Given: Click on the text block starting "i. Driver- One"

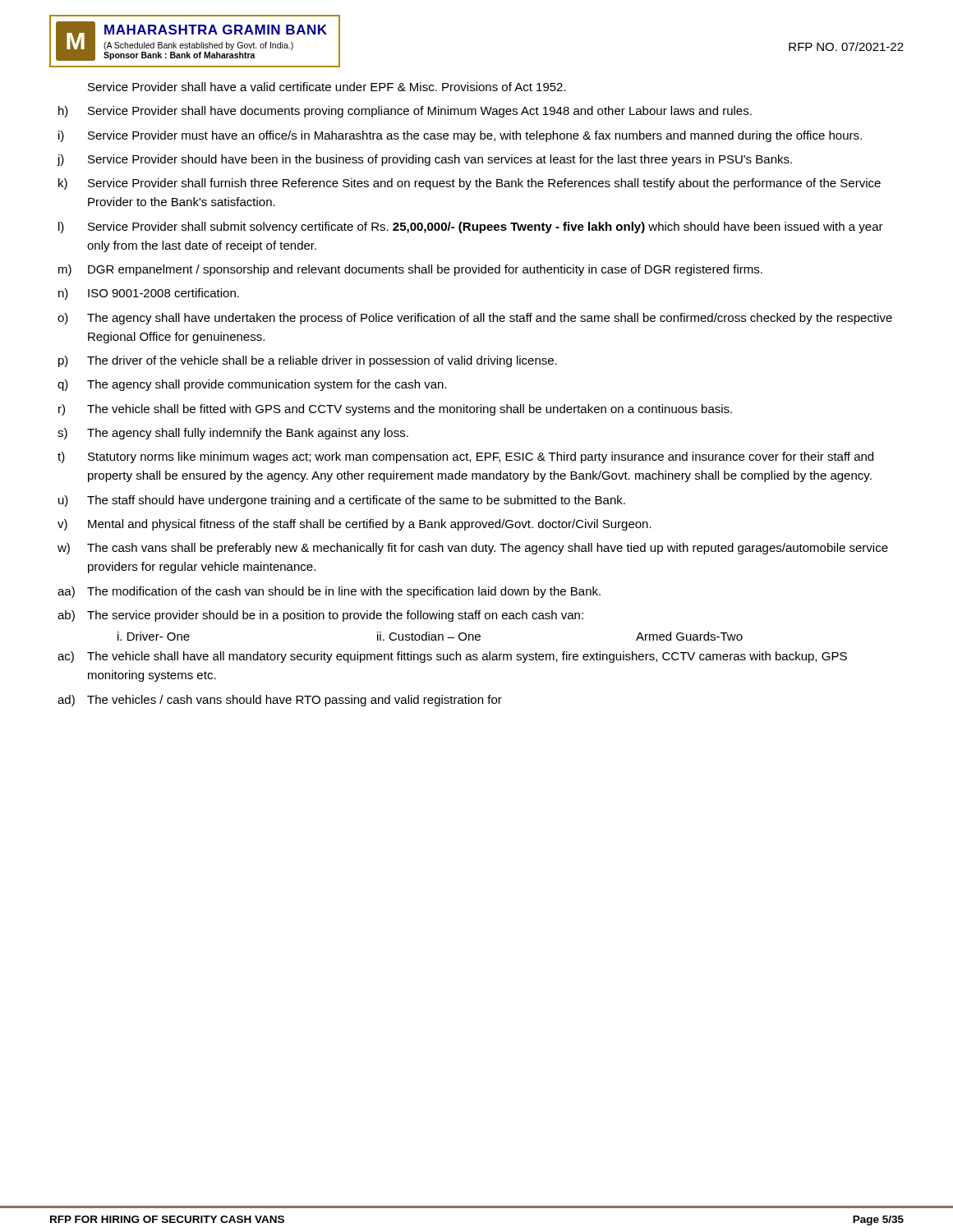Looking at the screenshot, I should click(x=430, y=636).
